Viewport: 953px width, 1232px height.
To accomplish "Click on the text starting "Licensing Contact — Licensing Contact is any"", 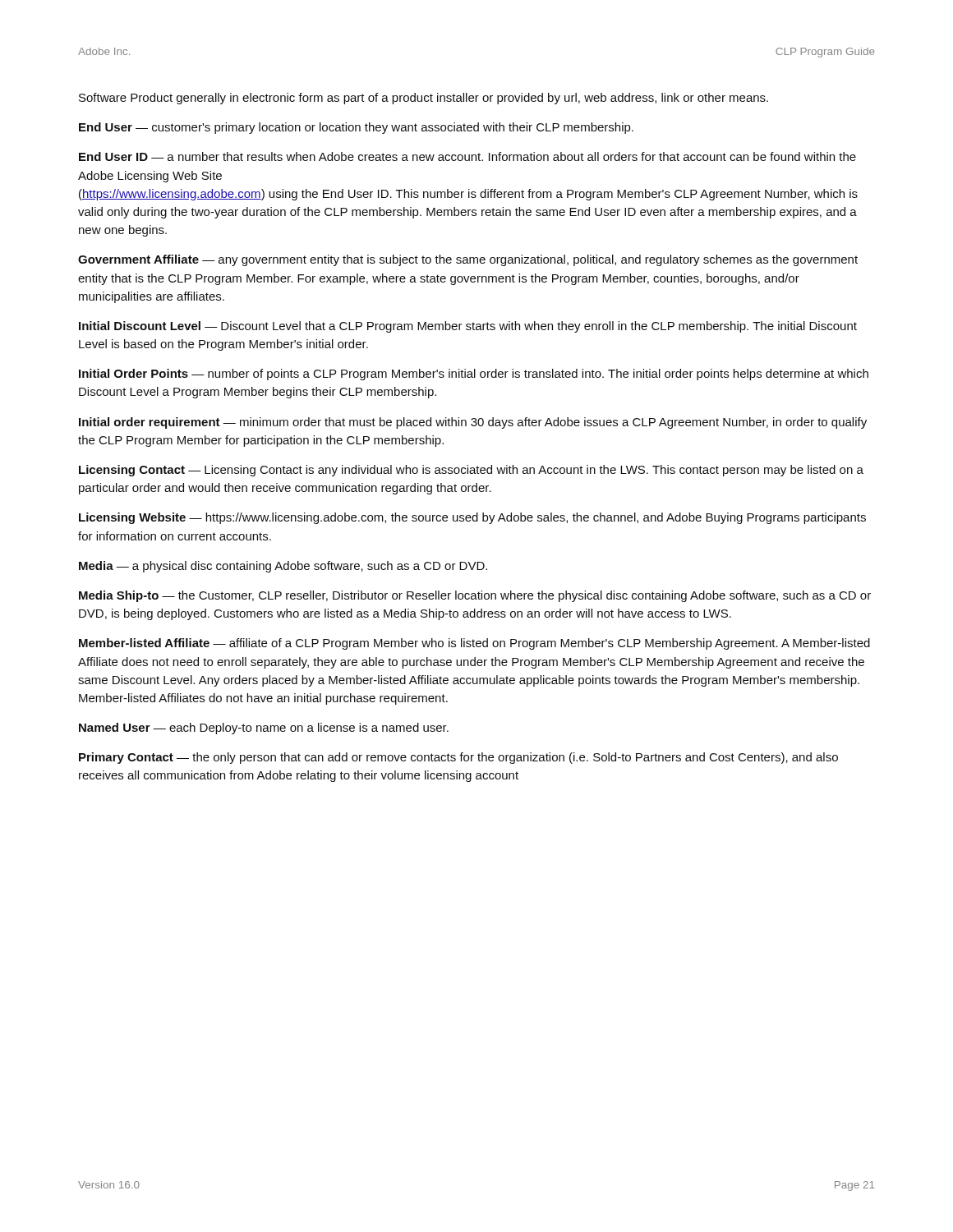I will (x=471, y=479).
